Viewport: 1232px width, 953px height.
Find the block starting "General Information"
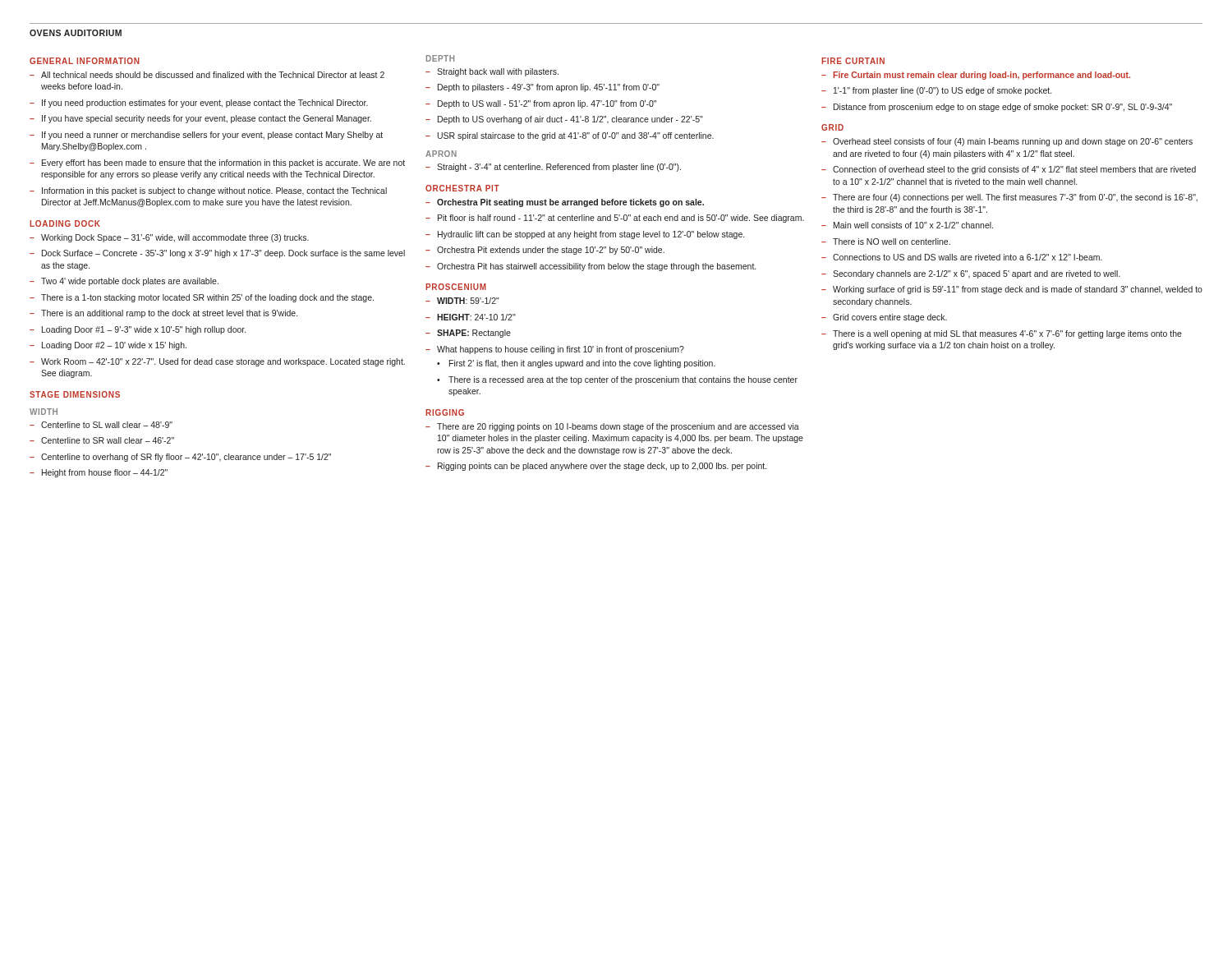point(85,61)
